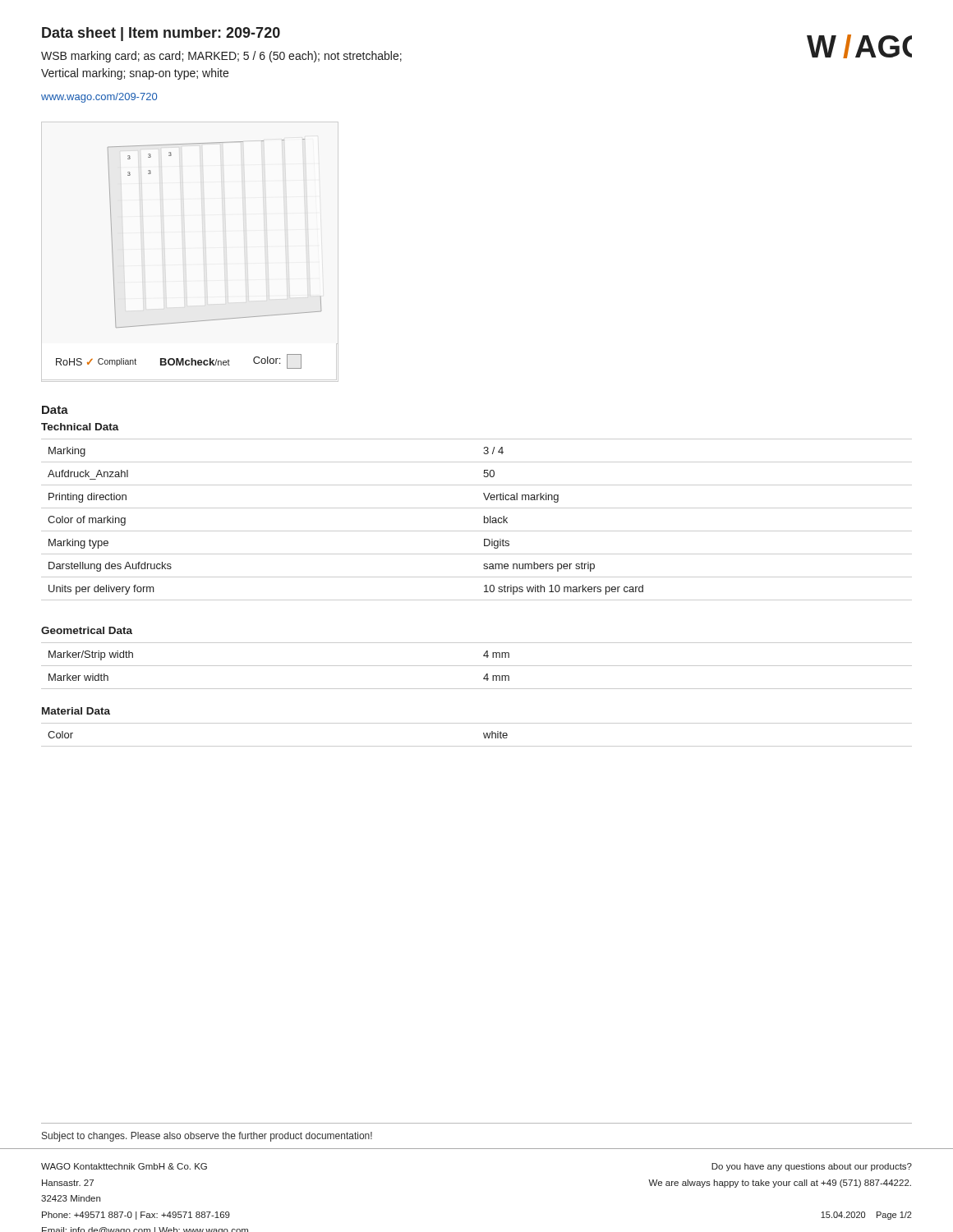The width and height of the screenshot is (953, 1232).
Task: Click where it says "Geometrical Data"
Action: 87,630
